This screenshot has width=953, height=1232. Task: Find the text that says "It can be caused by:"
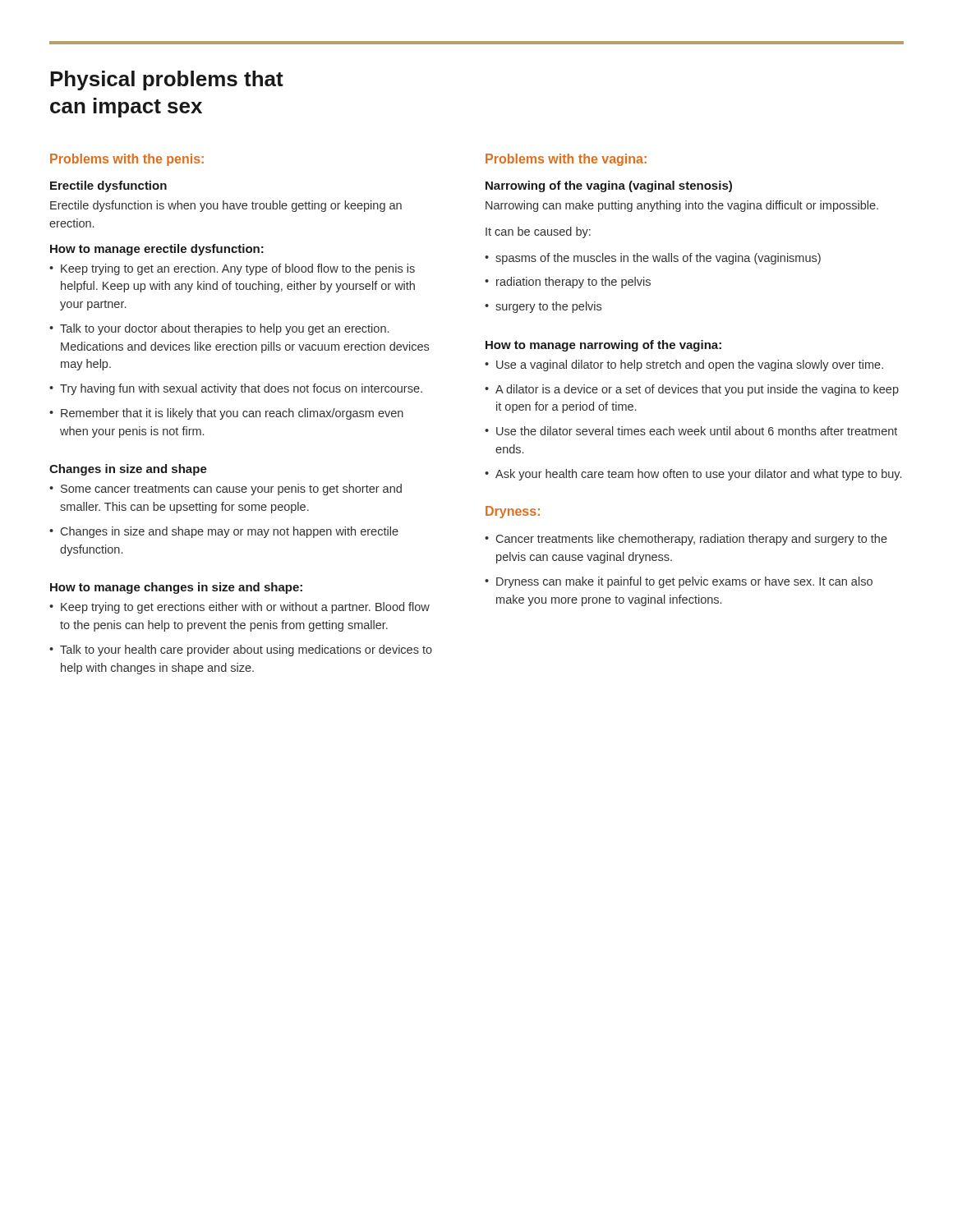click(x=538, y=232)
